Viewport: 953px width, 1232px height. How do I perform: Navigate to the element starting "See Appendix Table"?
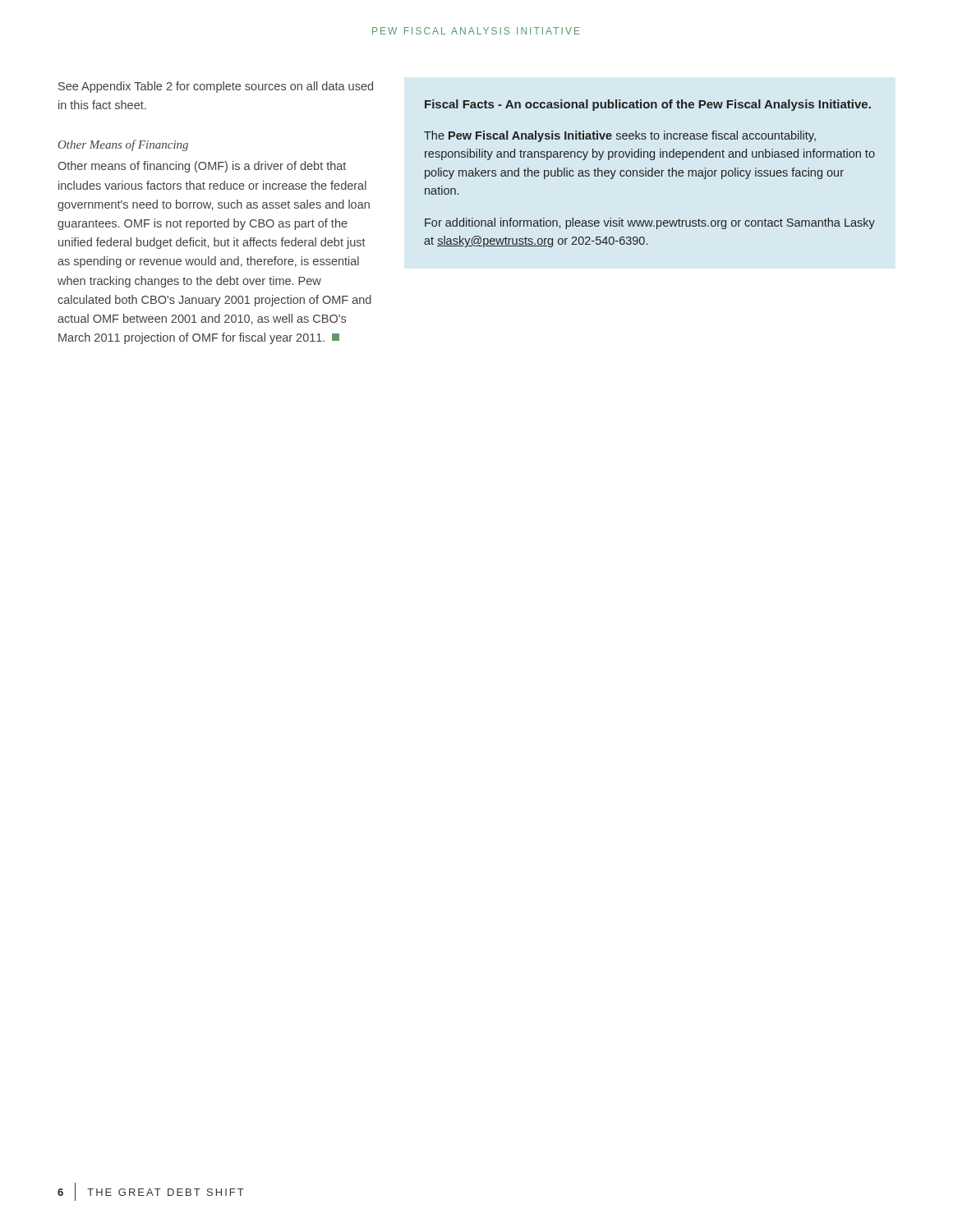click(x=216, y=96)
